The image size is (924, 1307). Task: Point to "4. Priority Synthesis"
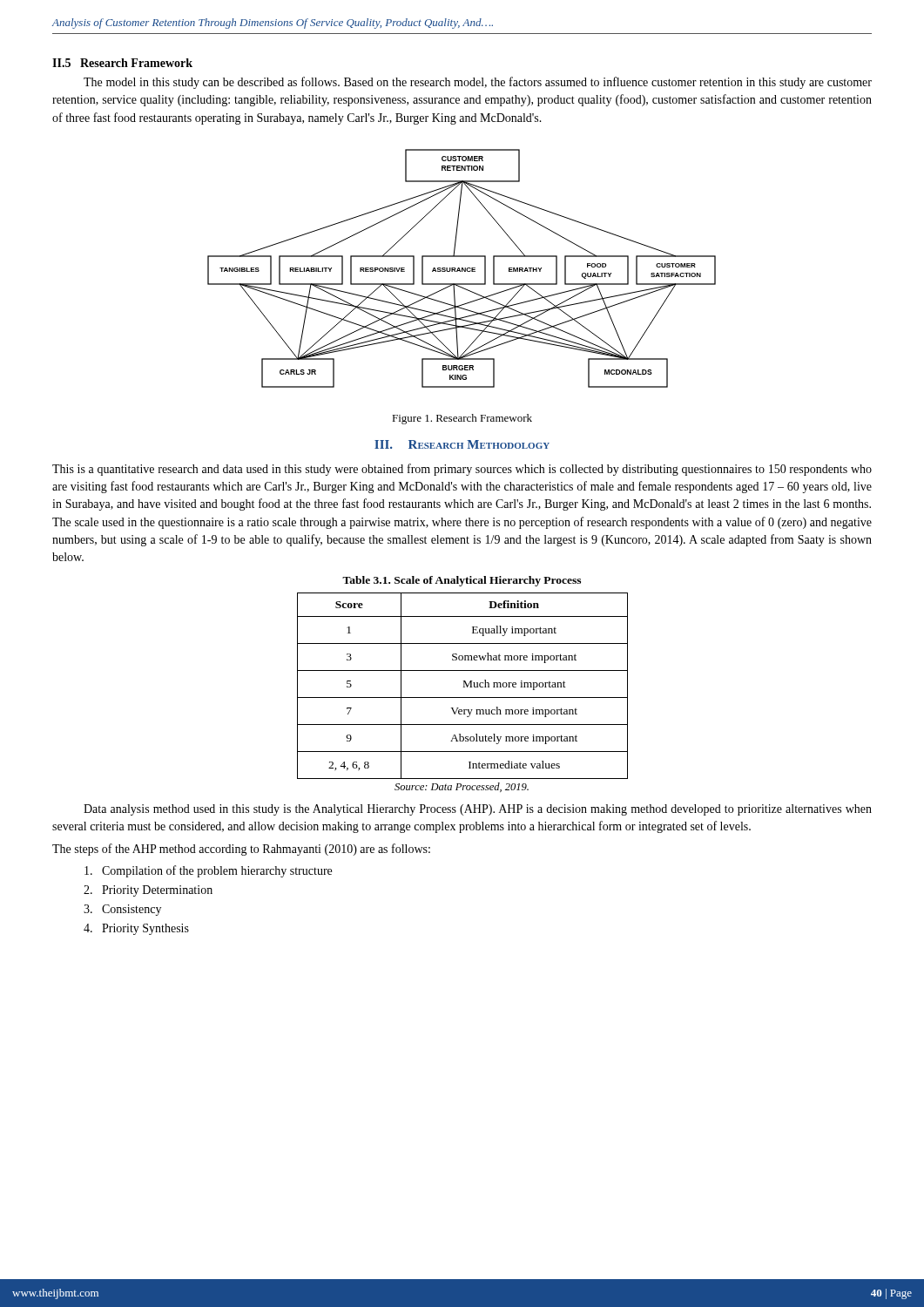tap(136, 929)
